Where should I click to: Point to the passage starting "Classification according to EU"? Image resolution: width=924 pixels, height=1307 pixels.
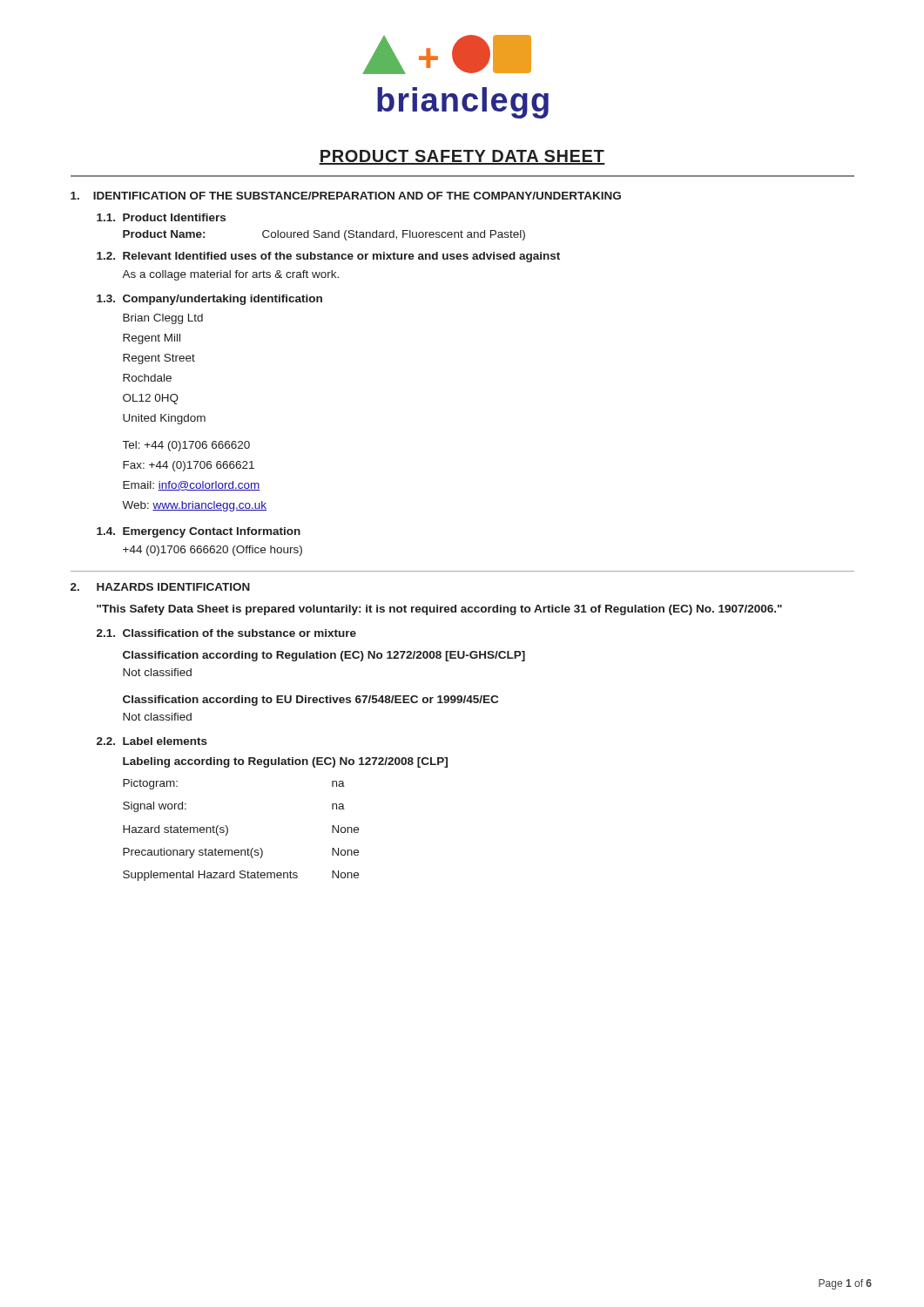pos(311,708)
